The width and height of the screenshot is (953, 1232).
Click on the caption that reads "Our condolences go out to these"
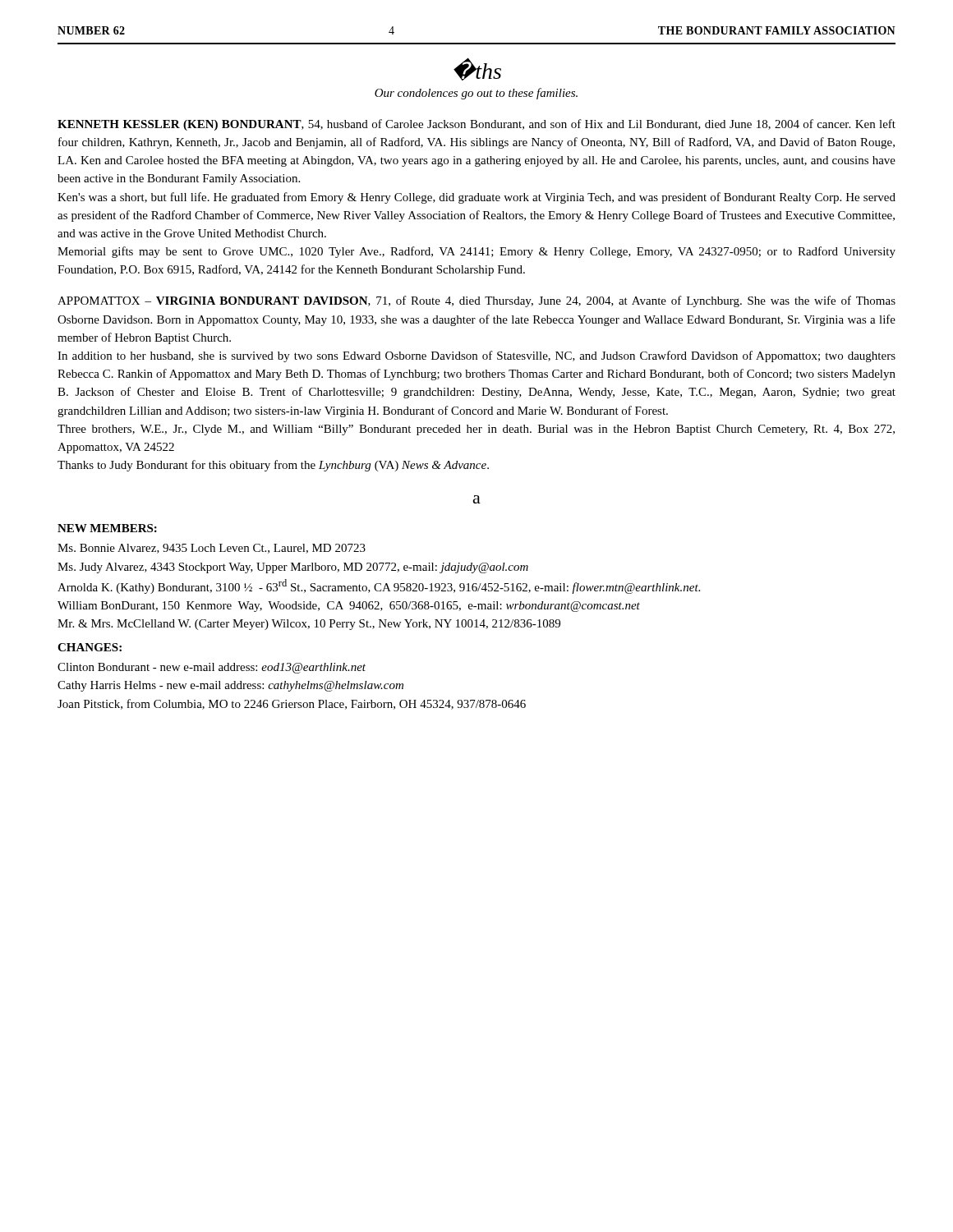click(x=476, y=93)
